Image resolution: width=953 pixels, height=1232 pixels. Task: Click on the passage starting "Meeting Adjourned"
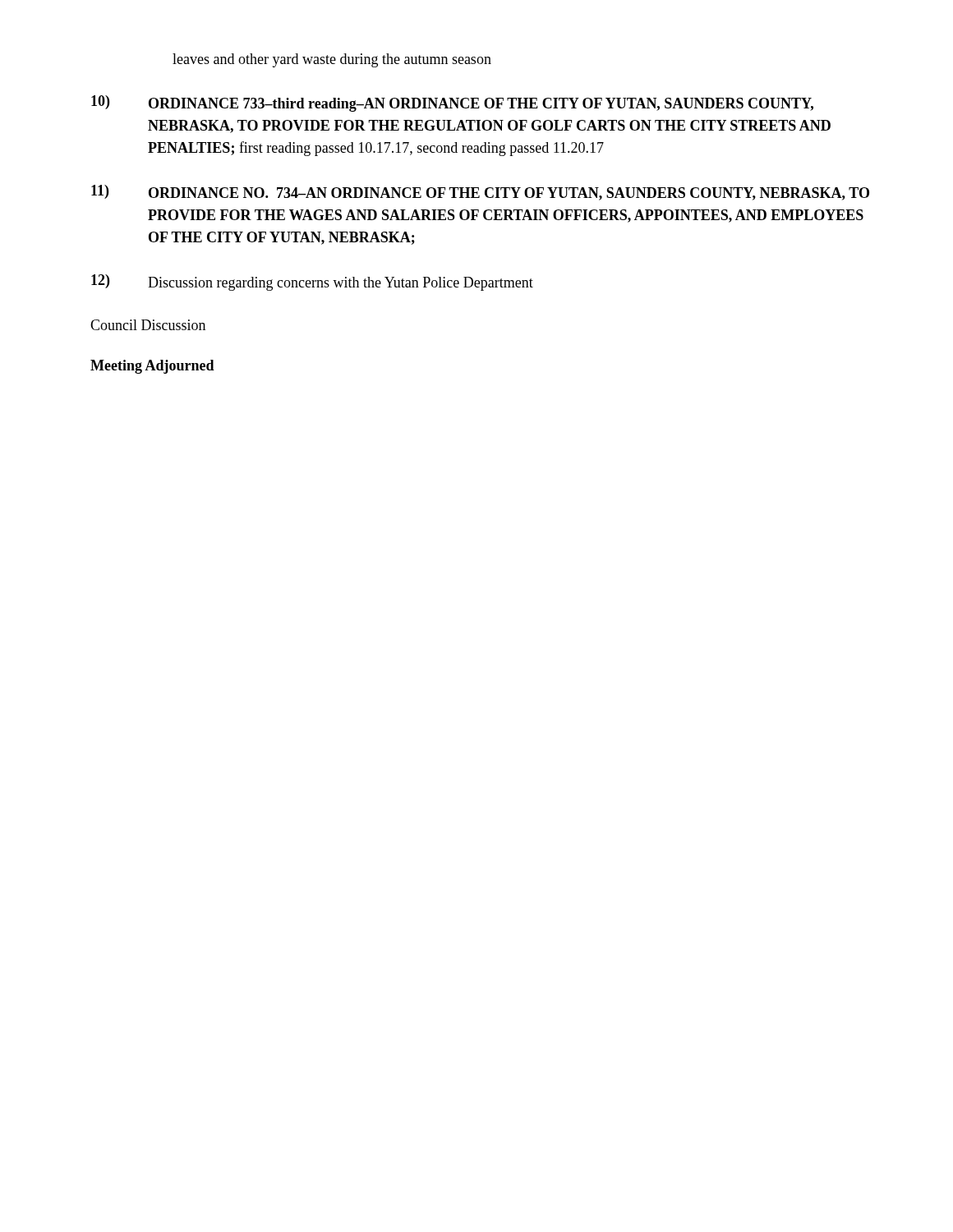click(x=152, y=367)
